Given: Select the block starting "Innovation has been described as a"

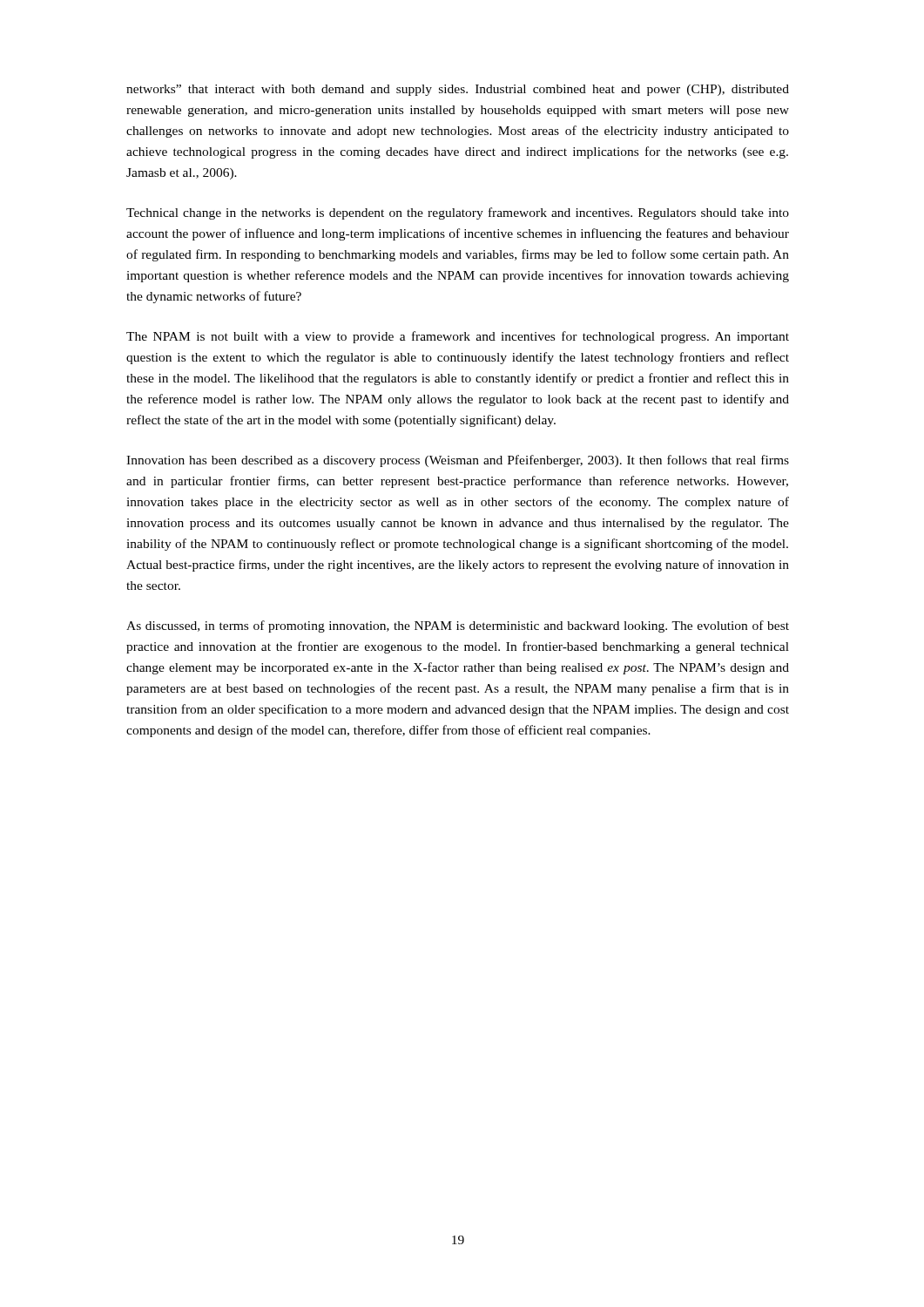Looking at the screenshot, I should pos(458,523).
